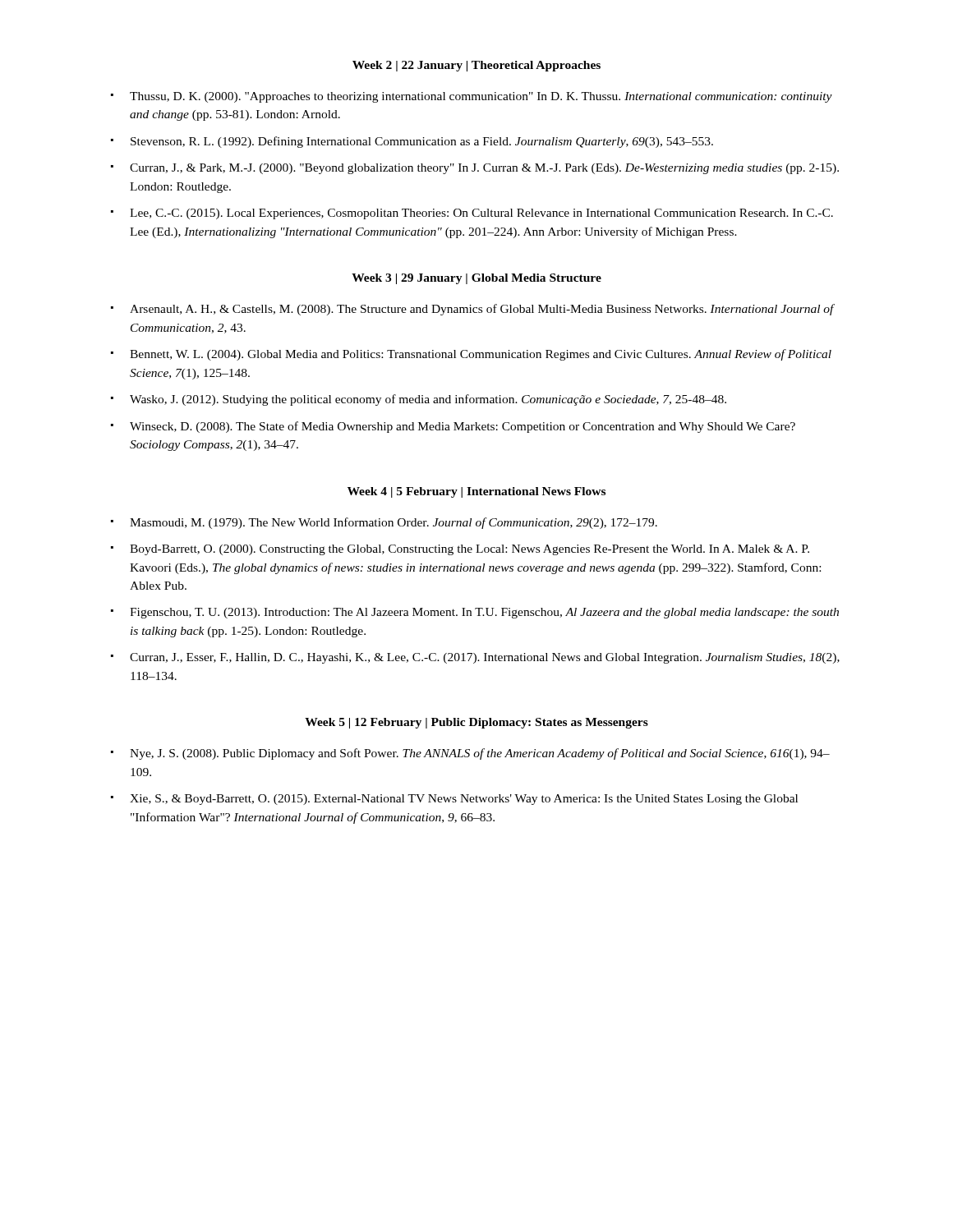Click on the list item with the text "Stevenson, R. L. (1992). Defining International Communication"

pyautogui.click(x=422, y=141)
